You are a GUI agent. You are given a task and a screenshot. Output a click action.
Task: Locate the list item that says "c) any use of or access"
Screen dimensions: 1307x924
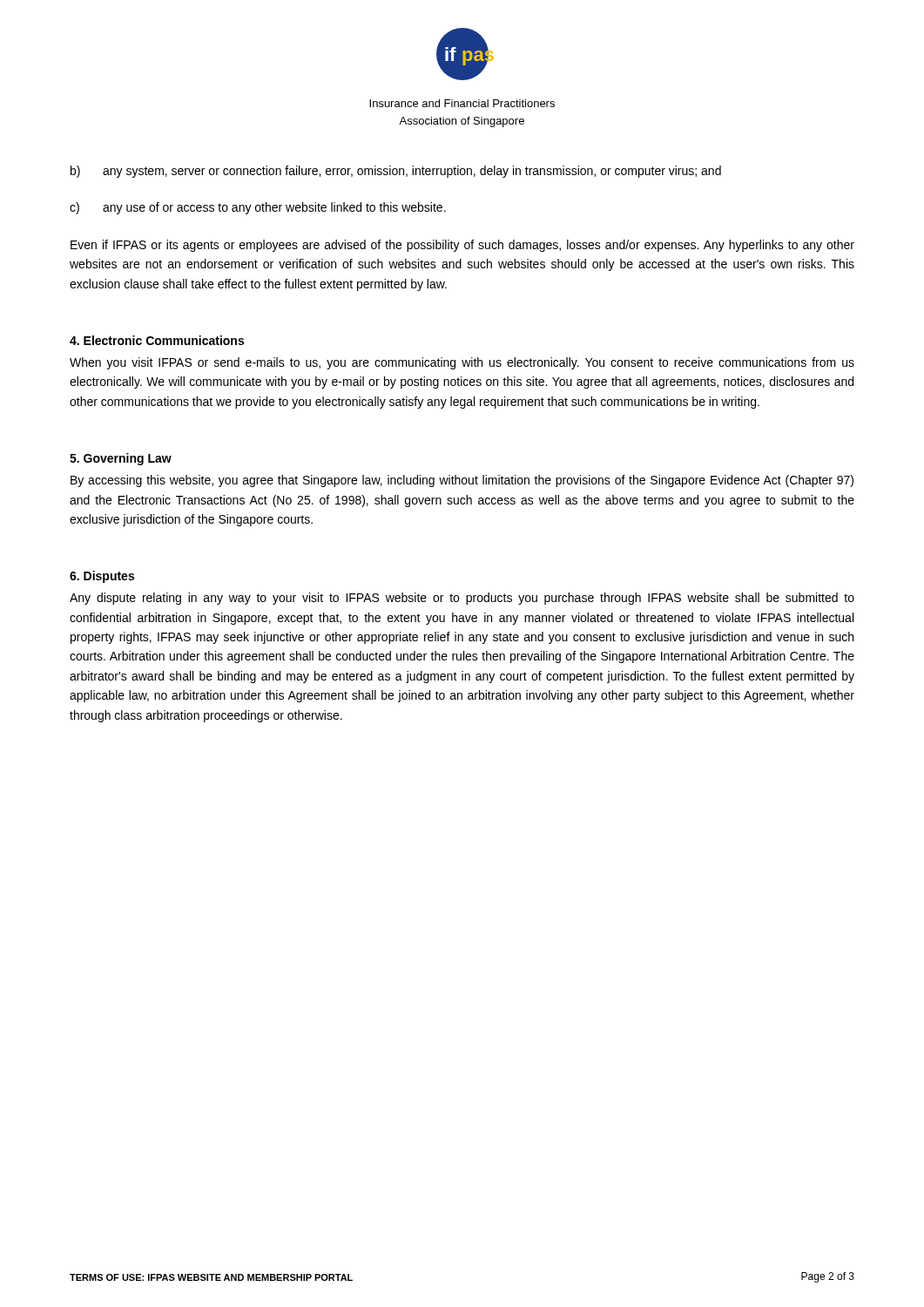[258, 208]
